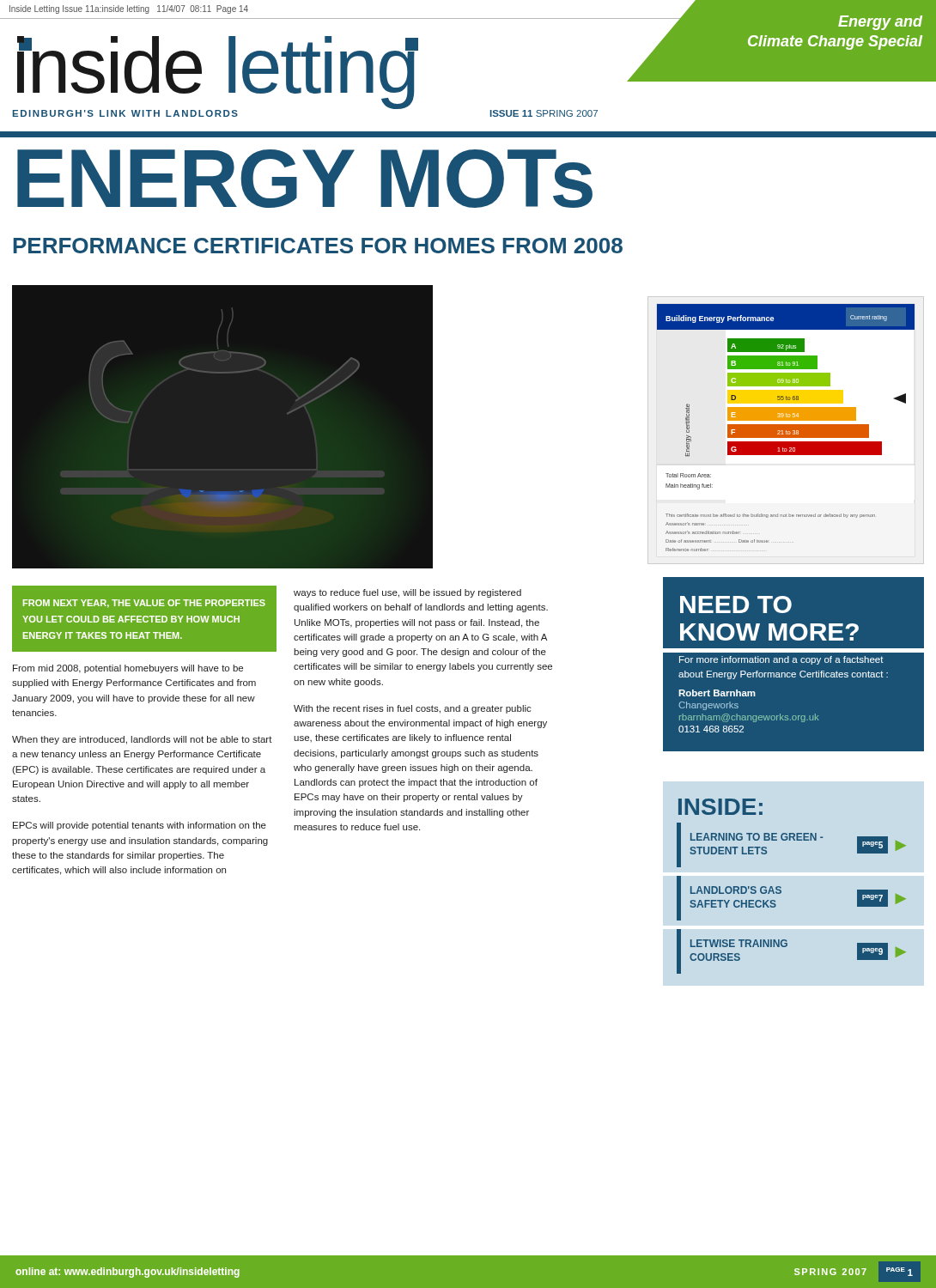Where does it say "NEED TOKNOW MORE?"?
936x1288 pixels.
(x=793, y=618)
